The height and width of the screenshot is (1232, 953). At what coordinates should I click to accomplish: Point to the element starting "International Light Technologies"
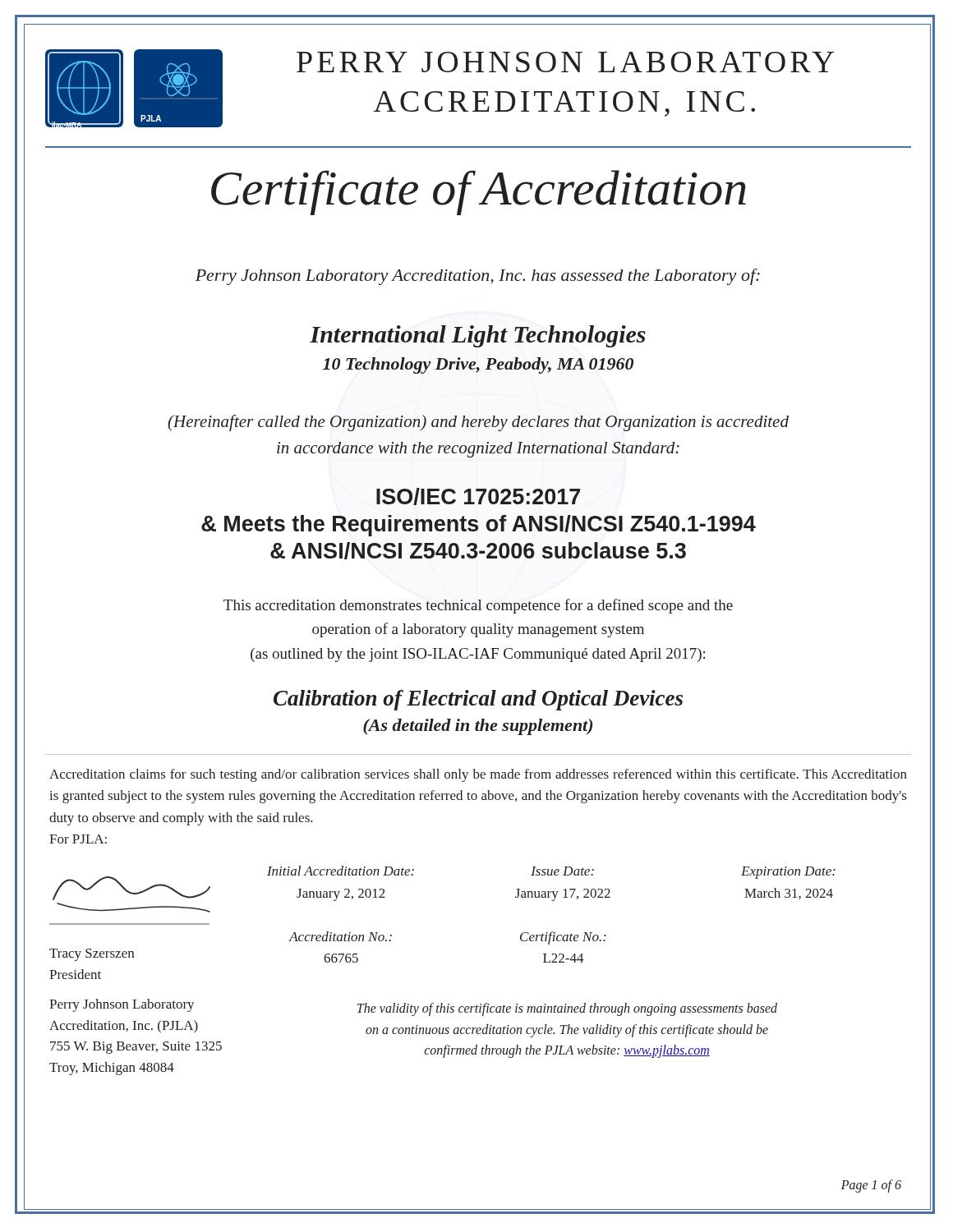(478, 347)
